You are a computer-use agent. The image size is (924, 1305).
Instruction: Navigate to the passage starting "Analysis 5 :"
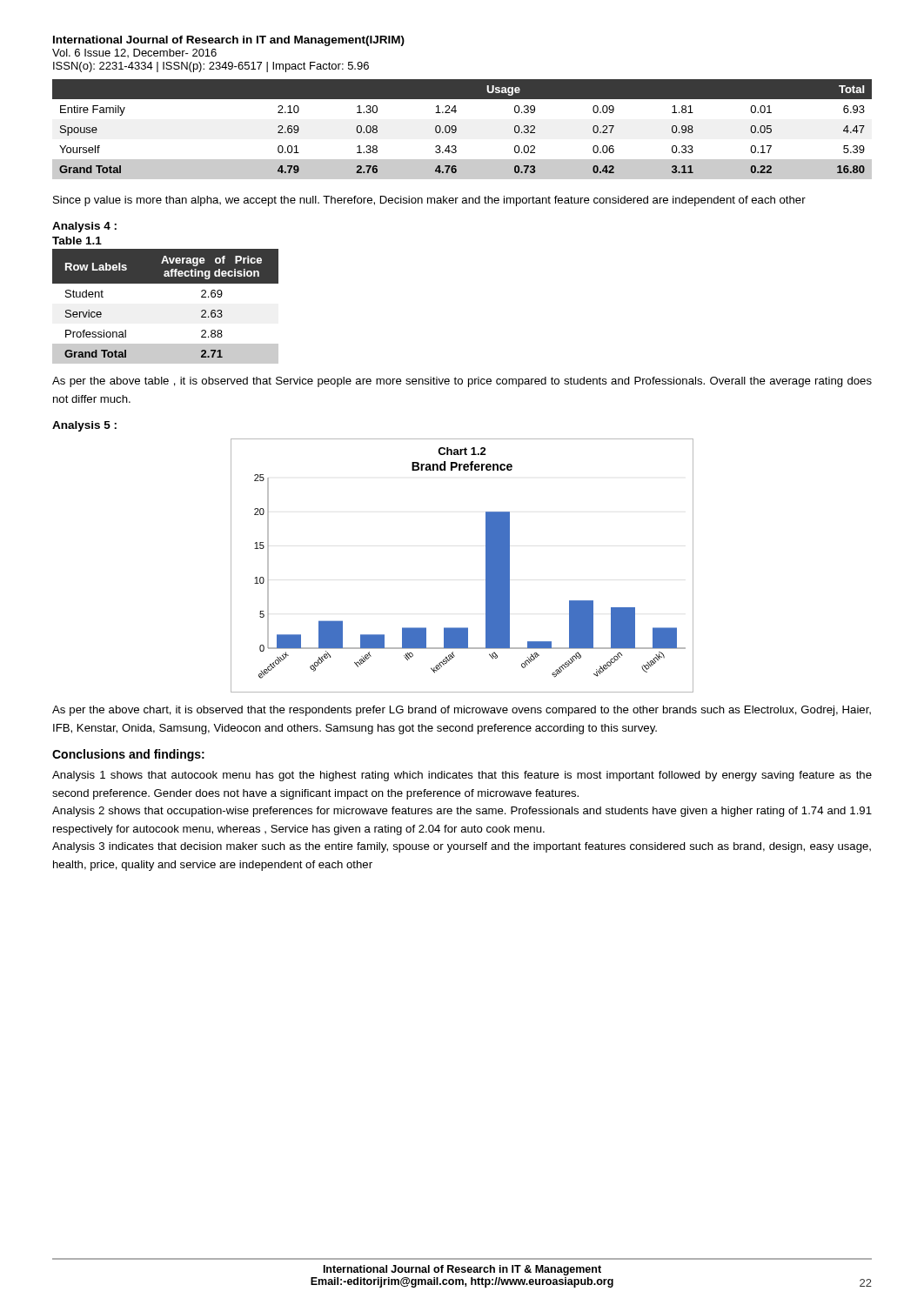85,425
